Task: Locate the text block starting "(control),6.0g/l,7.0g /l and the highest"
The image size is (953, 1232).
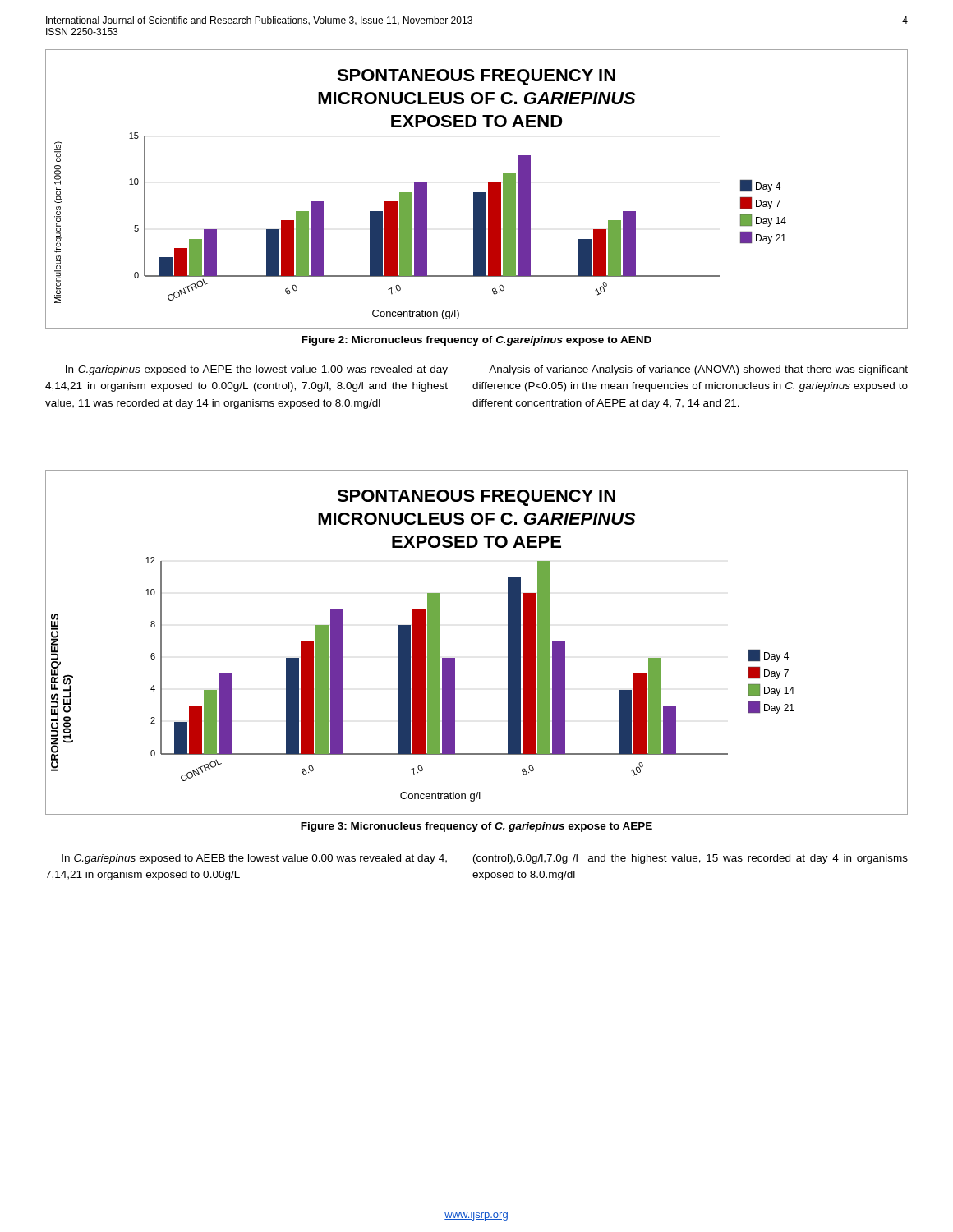Action: 690,866
